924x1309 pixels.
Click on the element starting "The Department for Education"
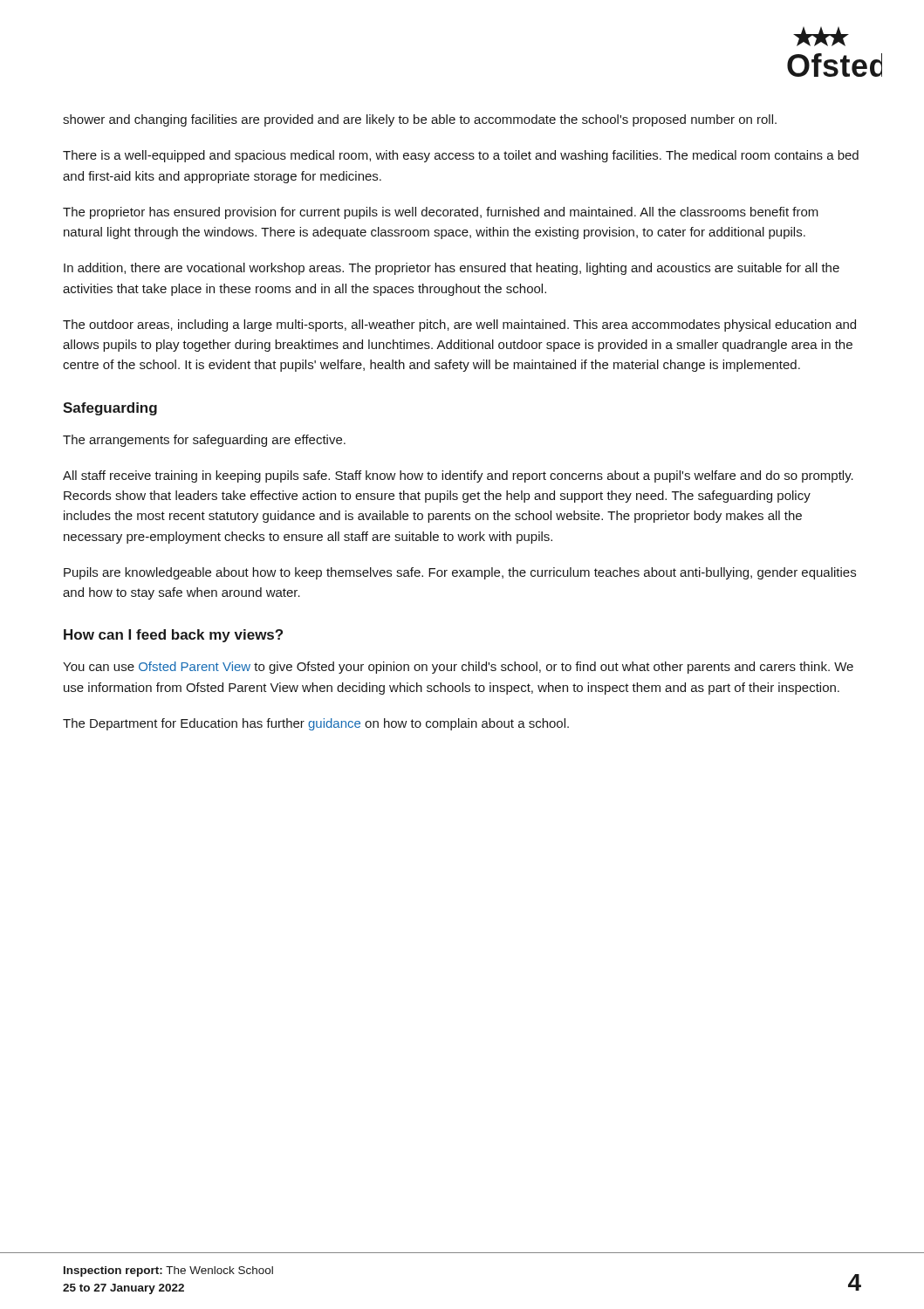pyautogui.click(x=316, y=723)
